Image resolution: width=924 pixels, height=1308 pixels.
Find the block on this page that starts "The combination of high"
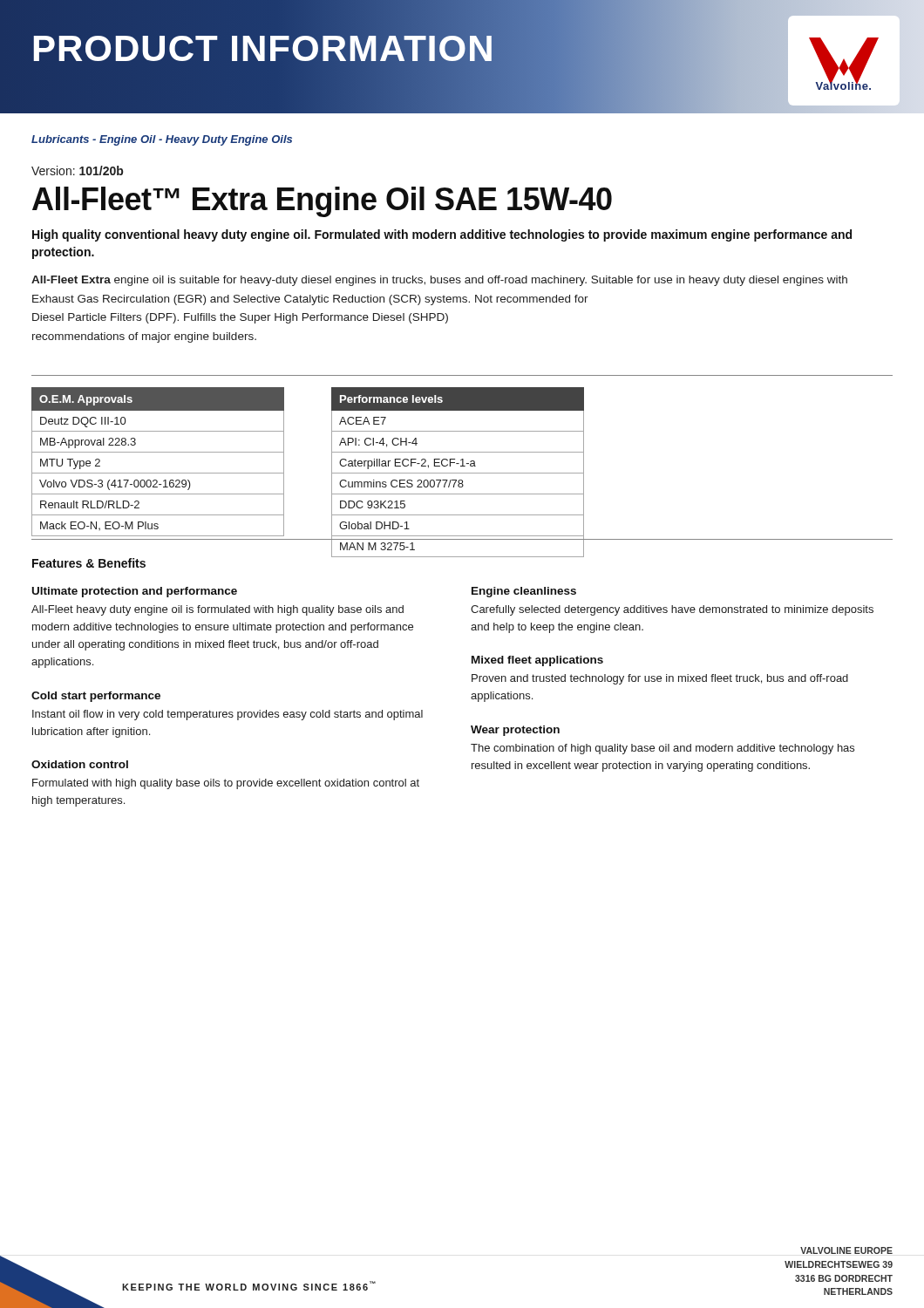[680, 757]
